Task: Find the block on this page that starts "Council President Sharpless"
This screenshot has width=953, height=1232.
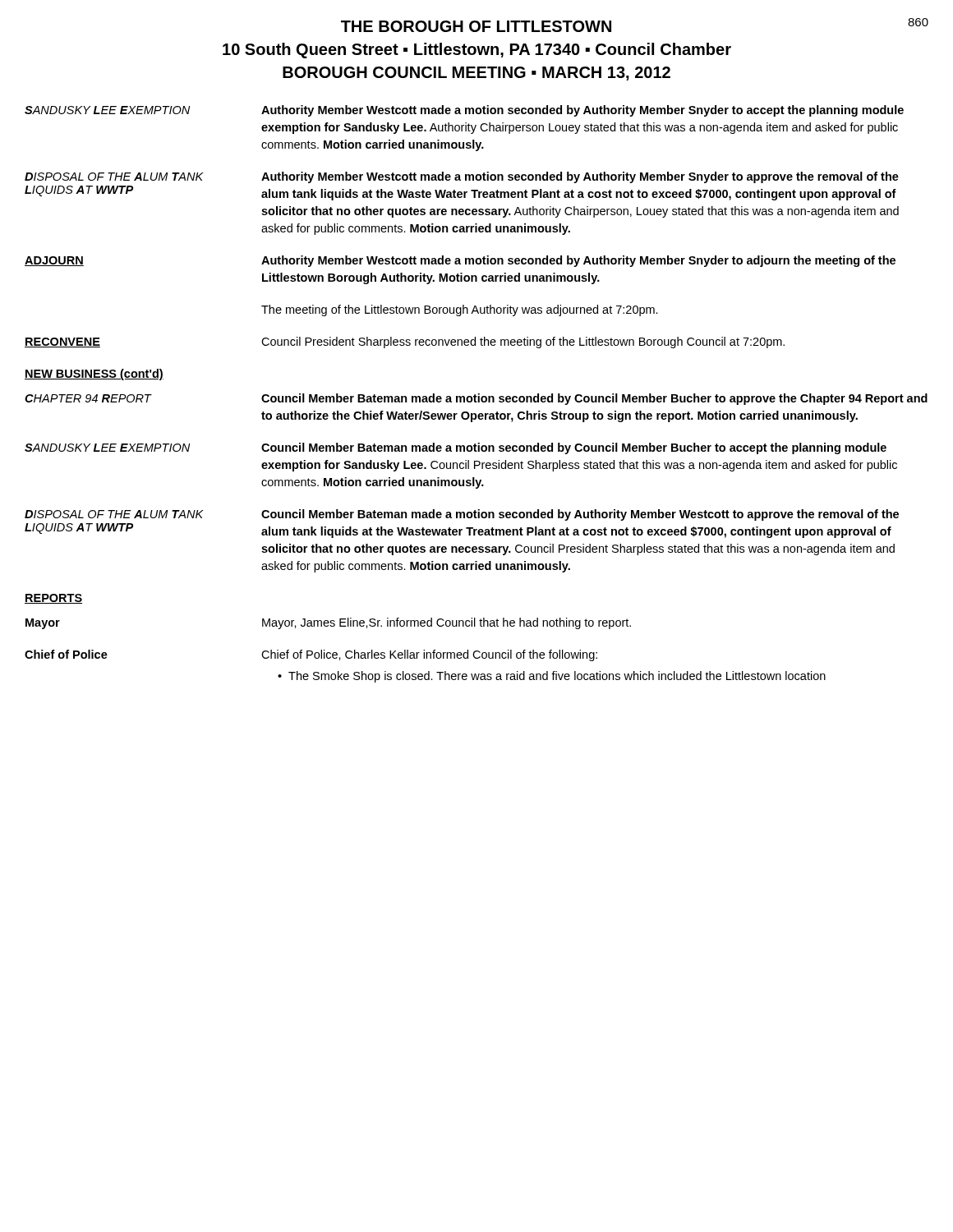Action: coord(523,342)
